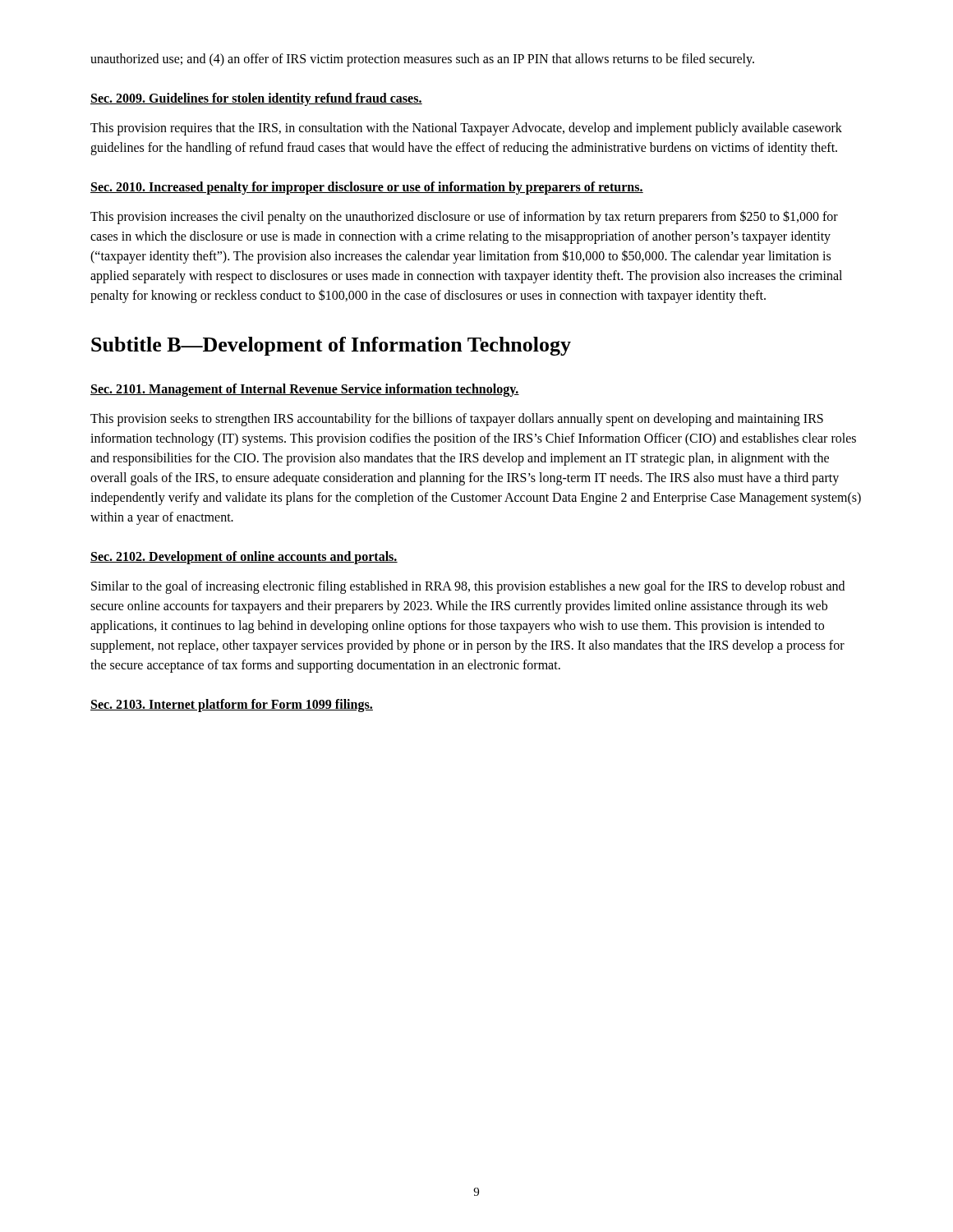
Task: Find the block on this page that starts "This provision requires"
Action: coord(466,138)
